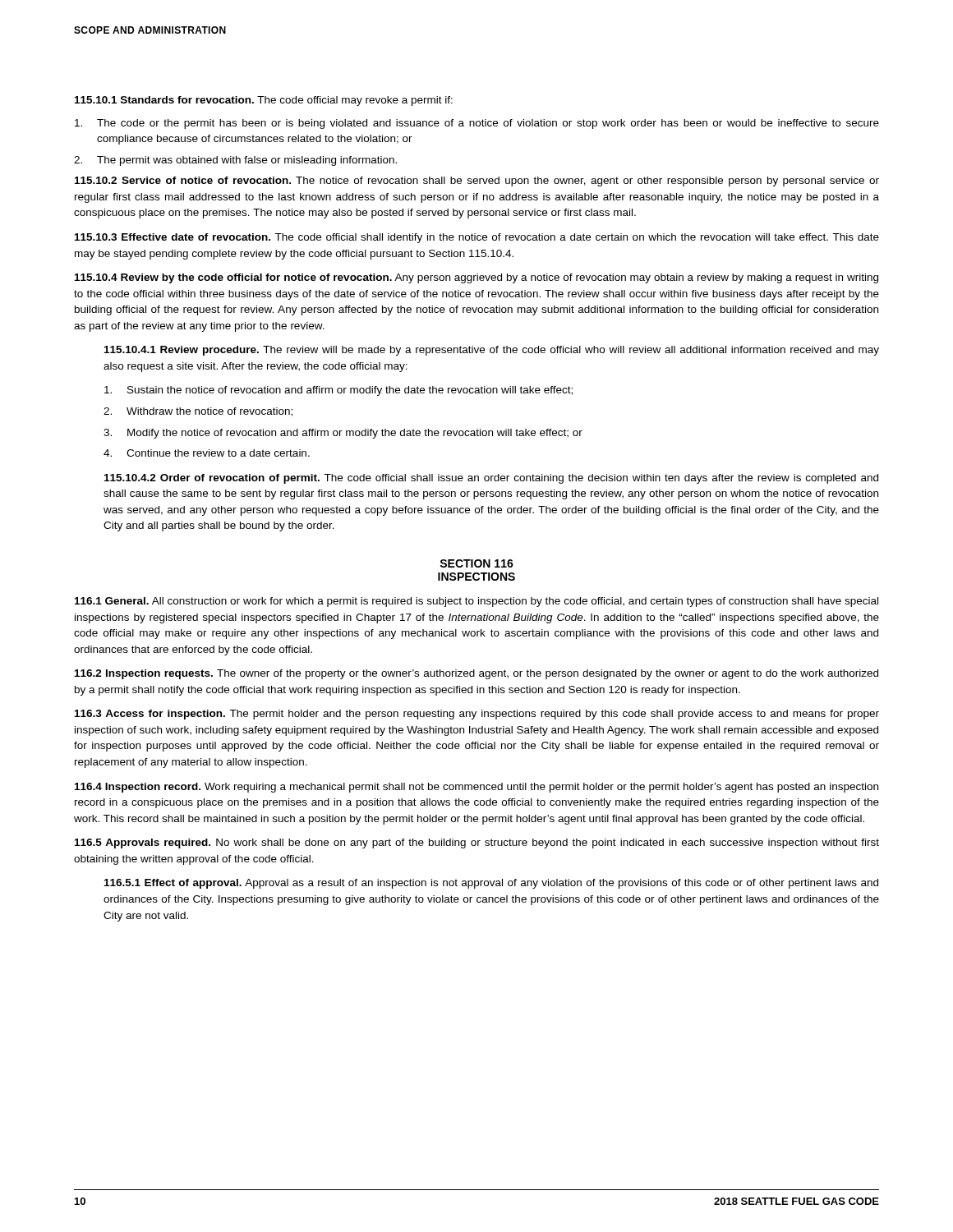Click on the list item containing "3. Modify the"
Image resolution: width=953 pixels, height=1232 pixels.
click(343, 432)
